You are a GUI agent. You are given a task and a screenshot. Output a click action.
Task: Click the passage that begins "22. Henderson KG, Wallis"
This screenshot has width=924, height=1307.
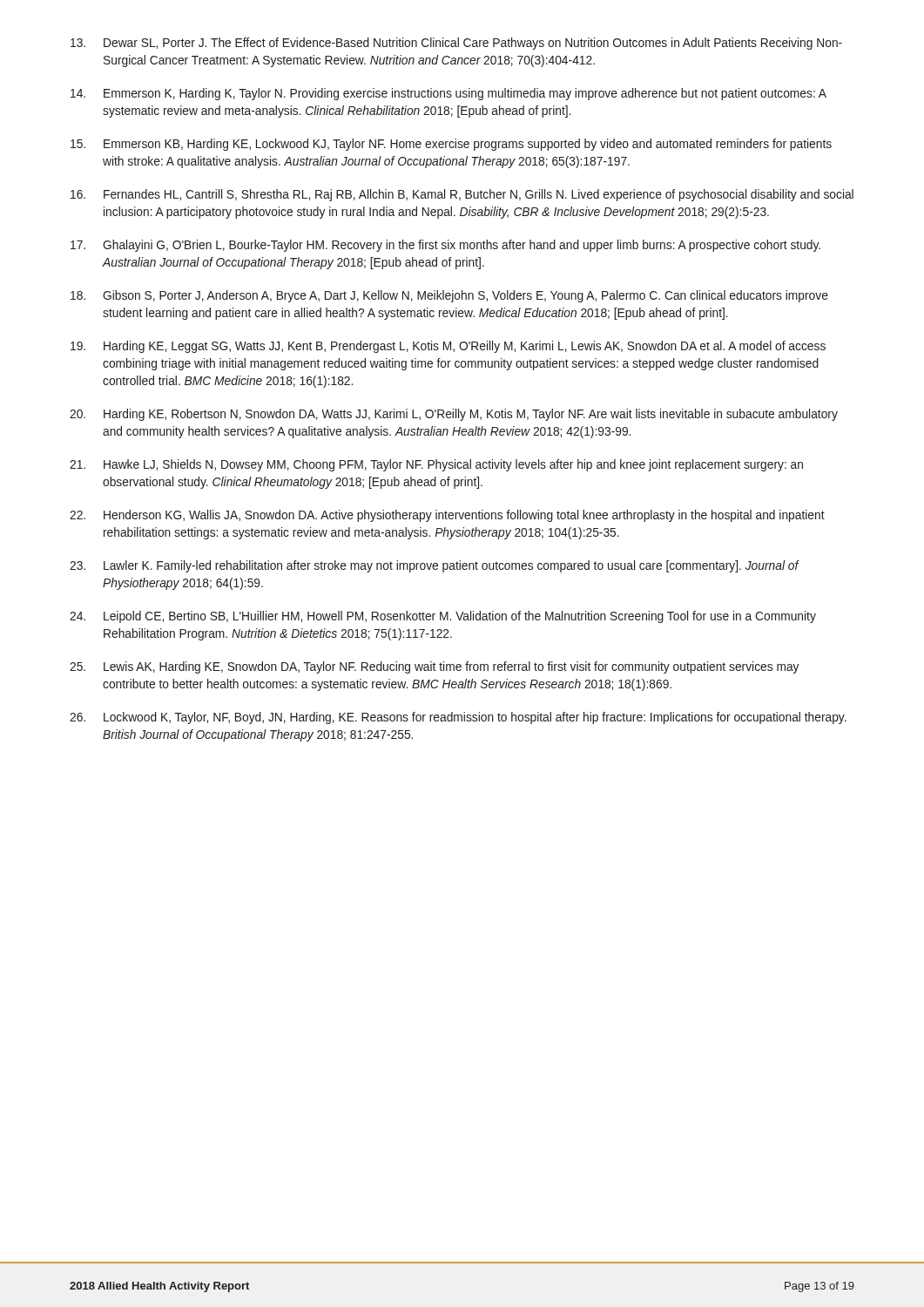[462, 525]
